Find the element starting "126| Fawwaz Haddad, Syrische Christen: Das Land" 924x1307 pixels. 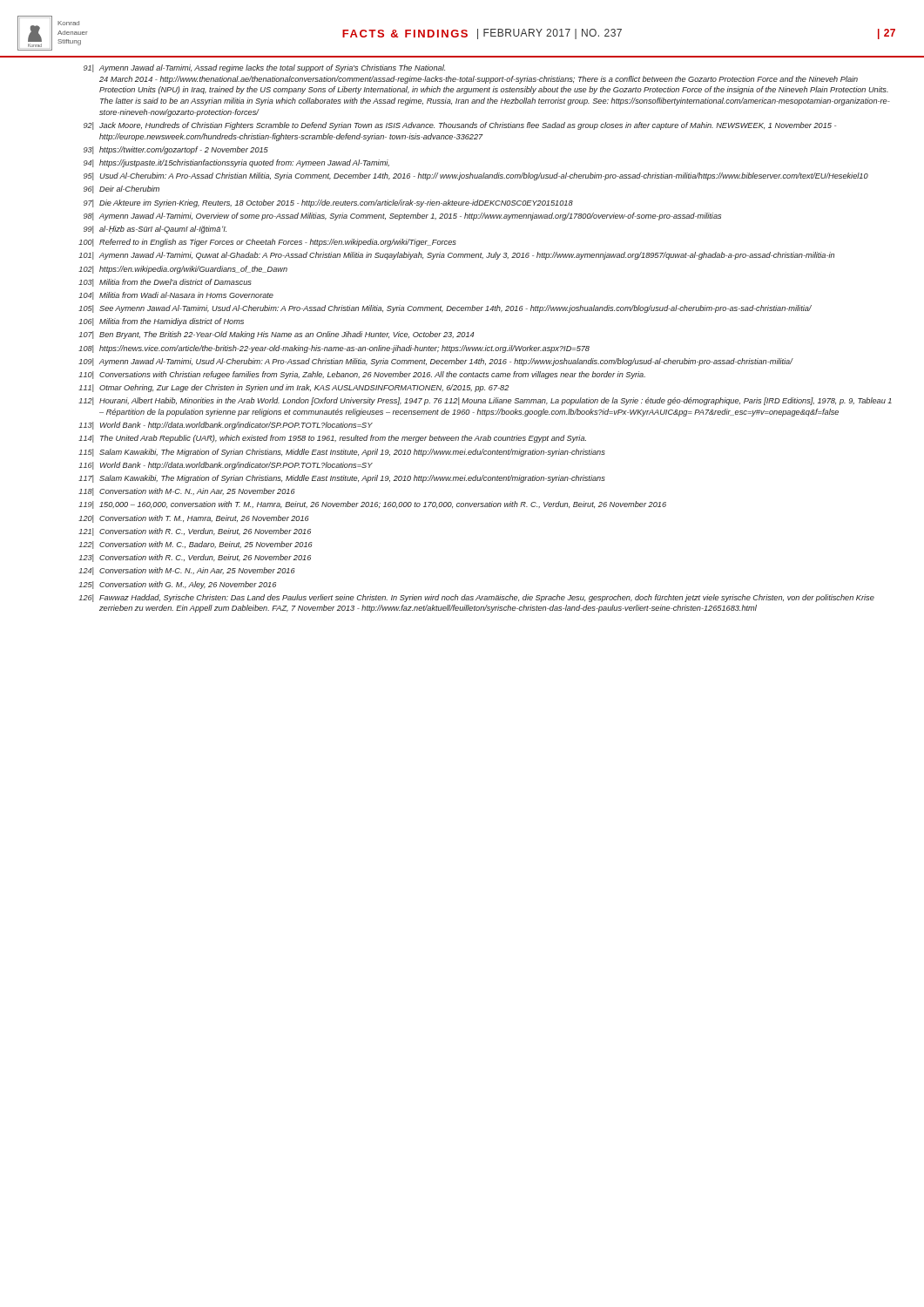pyautogui.click(x=477, y=603)
